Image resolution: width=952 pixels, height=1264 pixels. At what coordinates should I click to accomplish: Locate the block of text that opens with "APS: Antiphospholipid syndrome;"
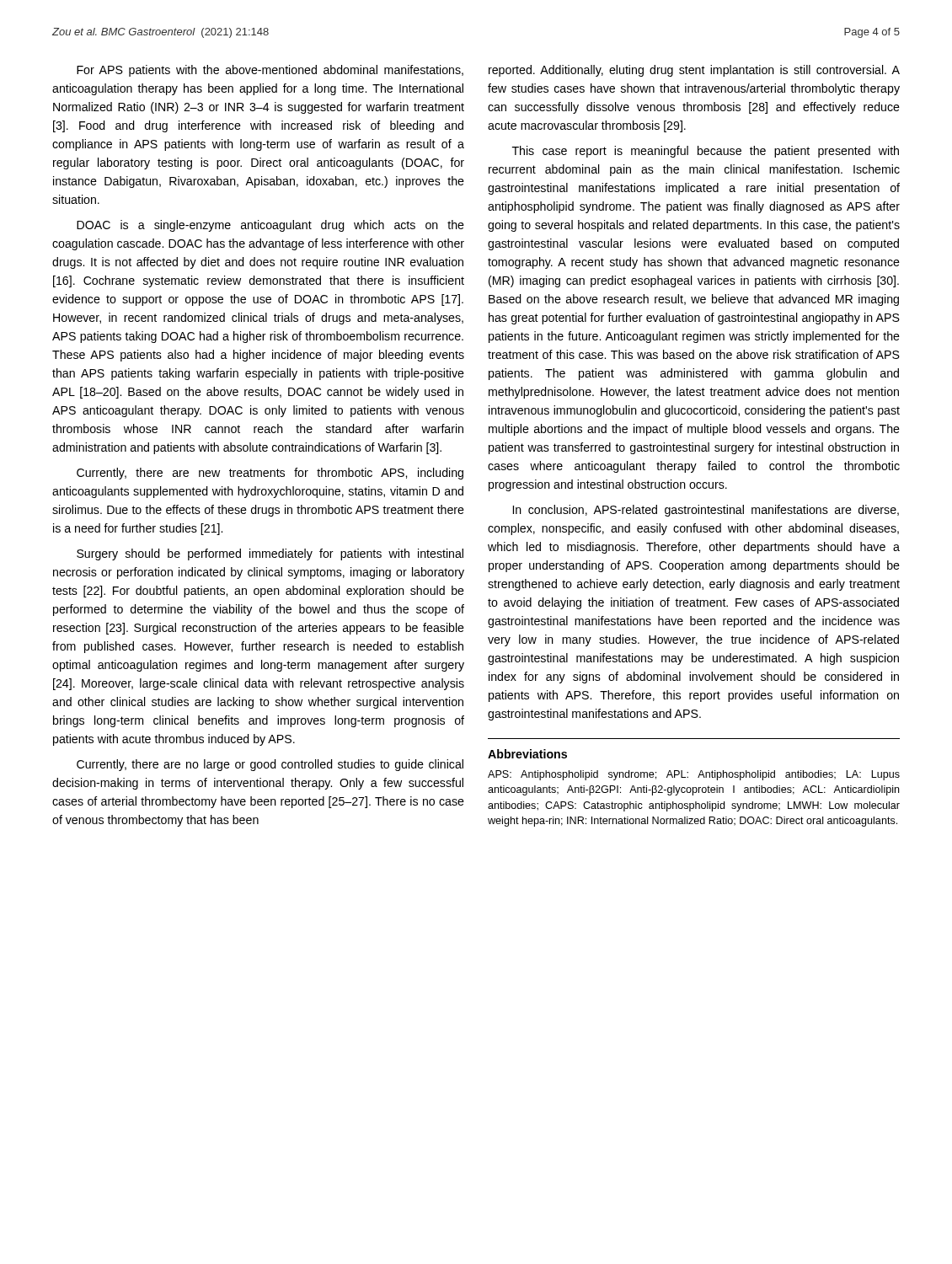click(x=694, y=797)
